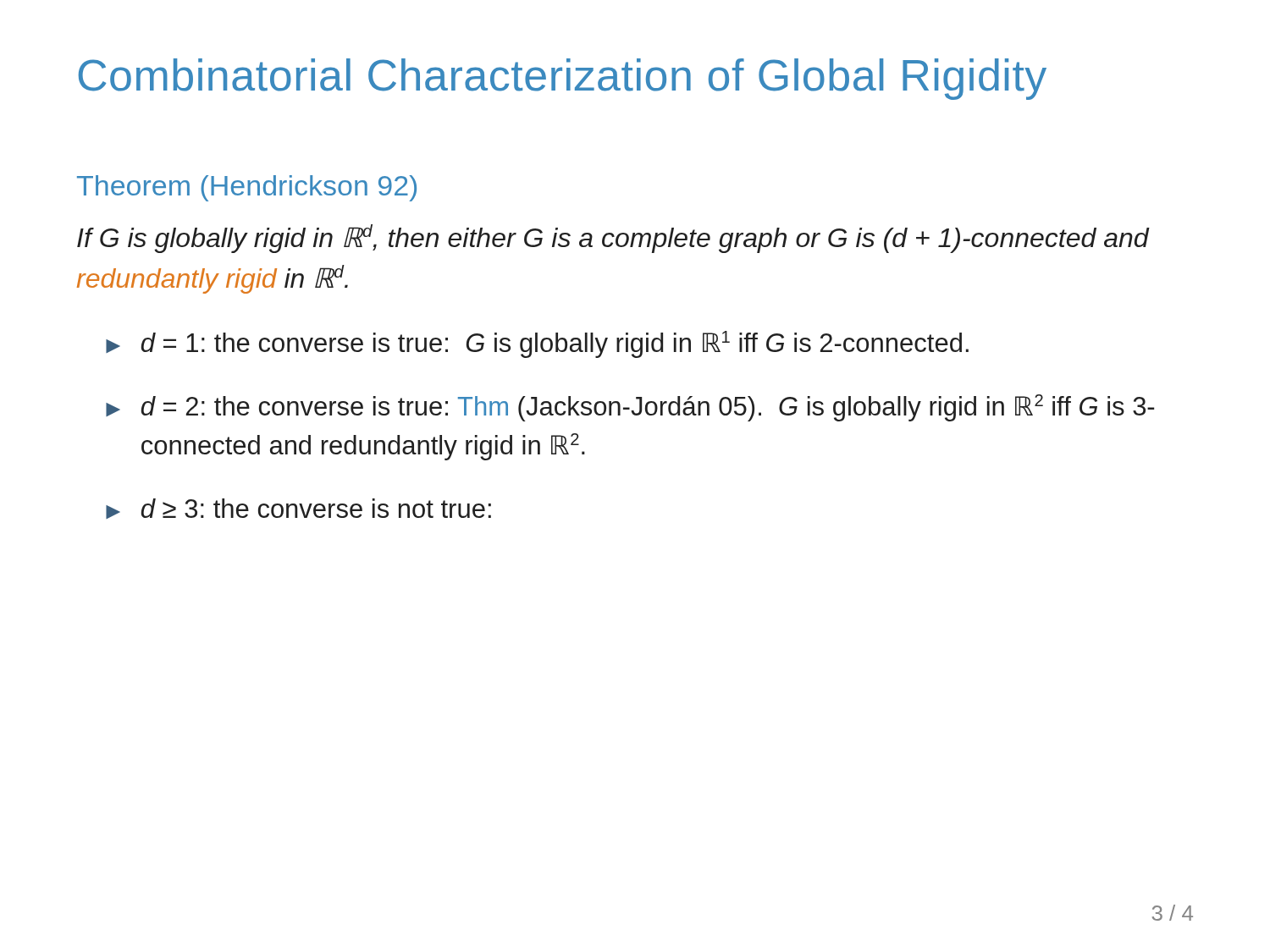Find the region starting "Combinatorial Characterization of Global"

[x=635, y=76]
